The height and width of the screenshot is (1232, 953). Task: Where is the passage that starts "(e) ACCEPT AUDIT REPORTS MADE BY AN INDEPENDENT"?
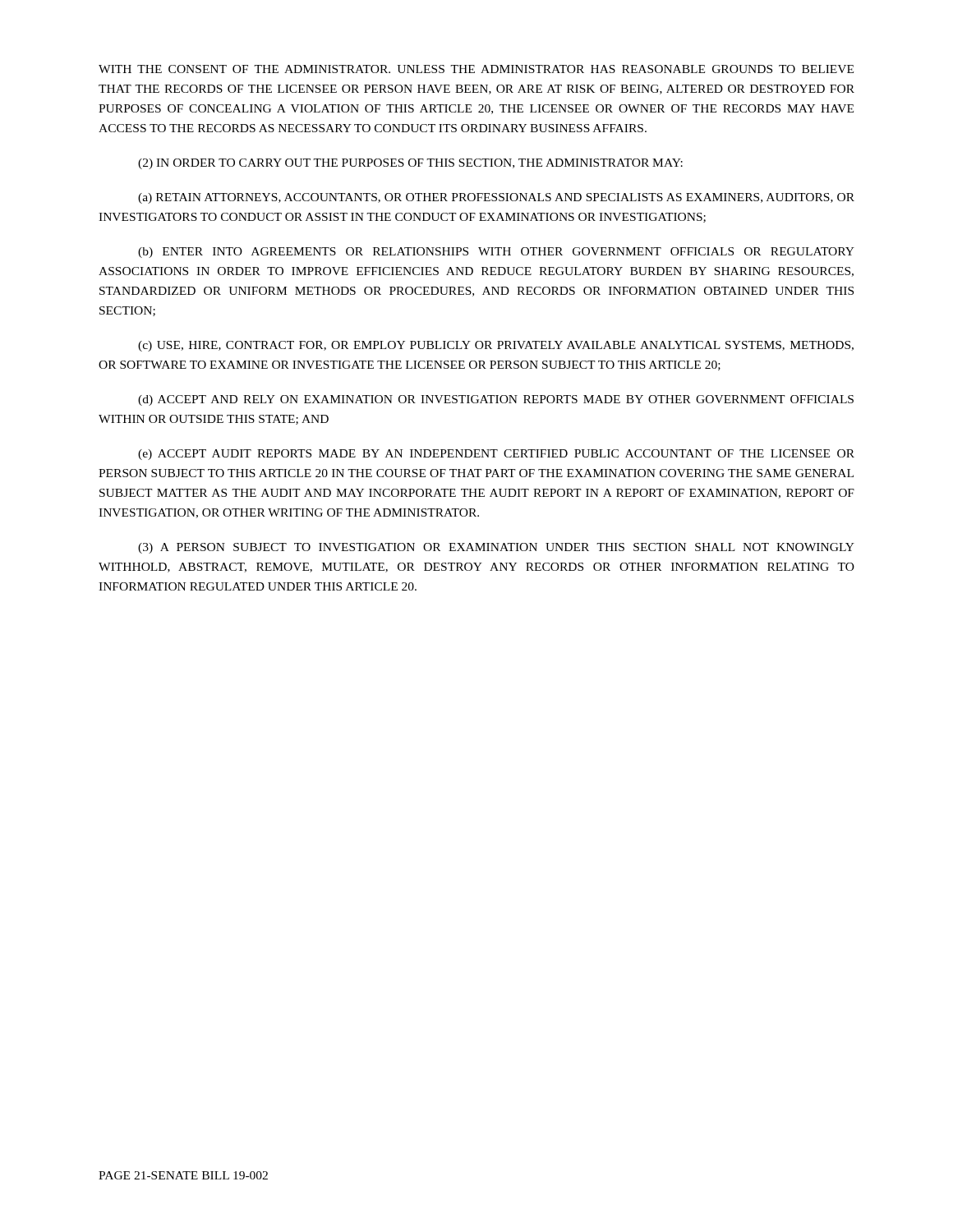click(476, 483)
